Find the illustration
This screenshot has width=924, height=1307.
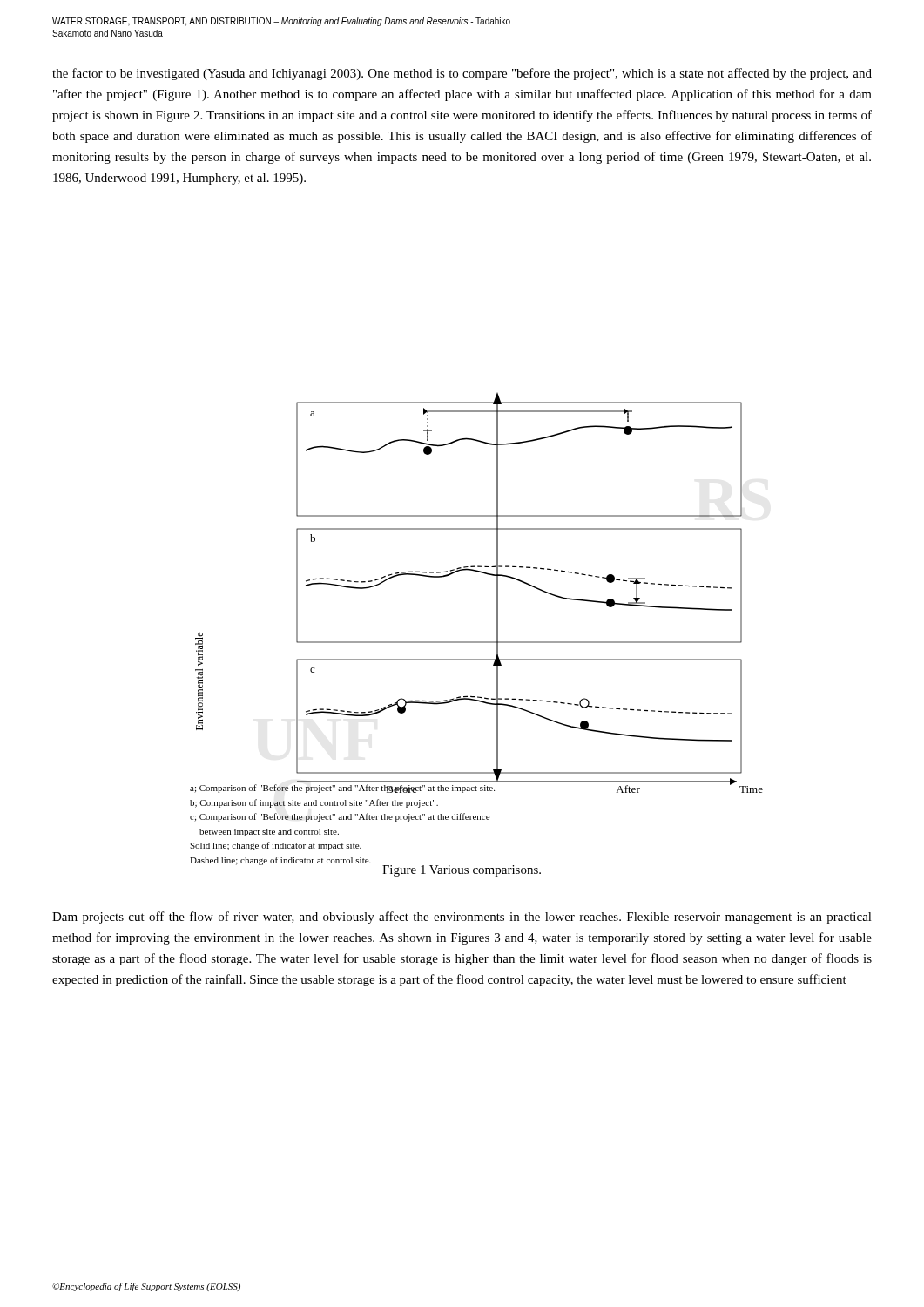click(462, 605)
